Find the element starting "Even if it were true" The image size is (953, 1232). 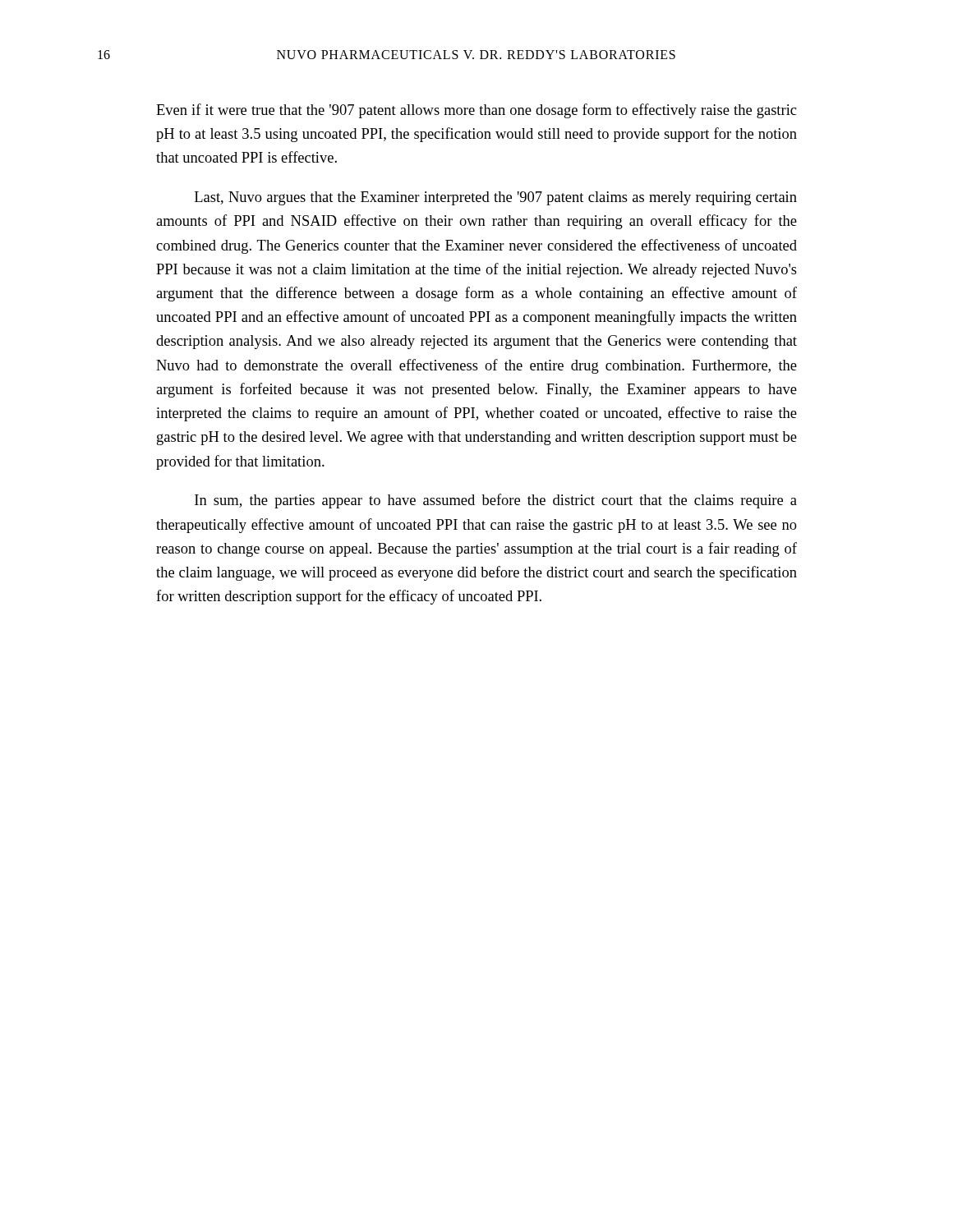tap(476, 135)
